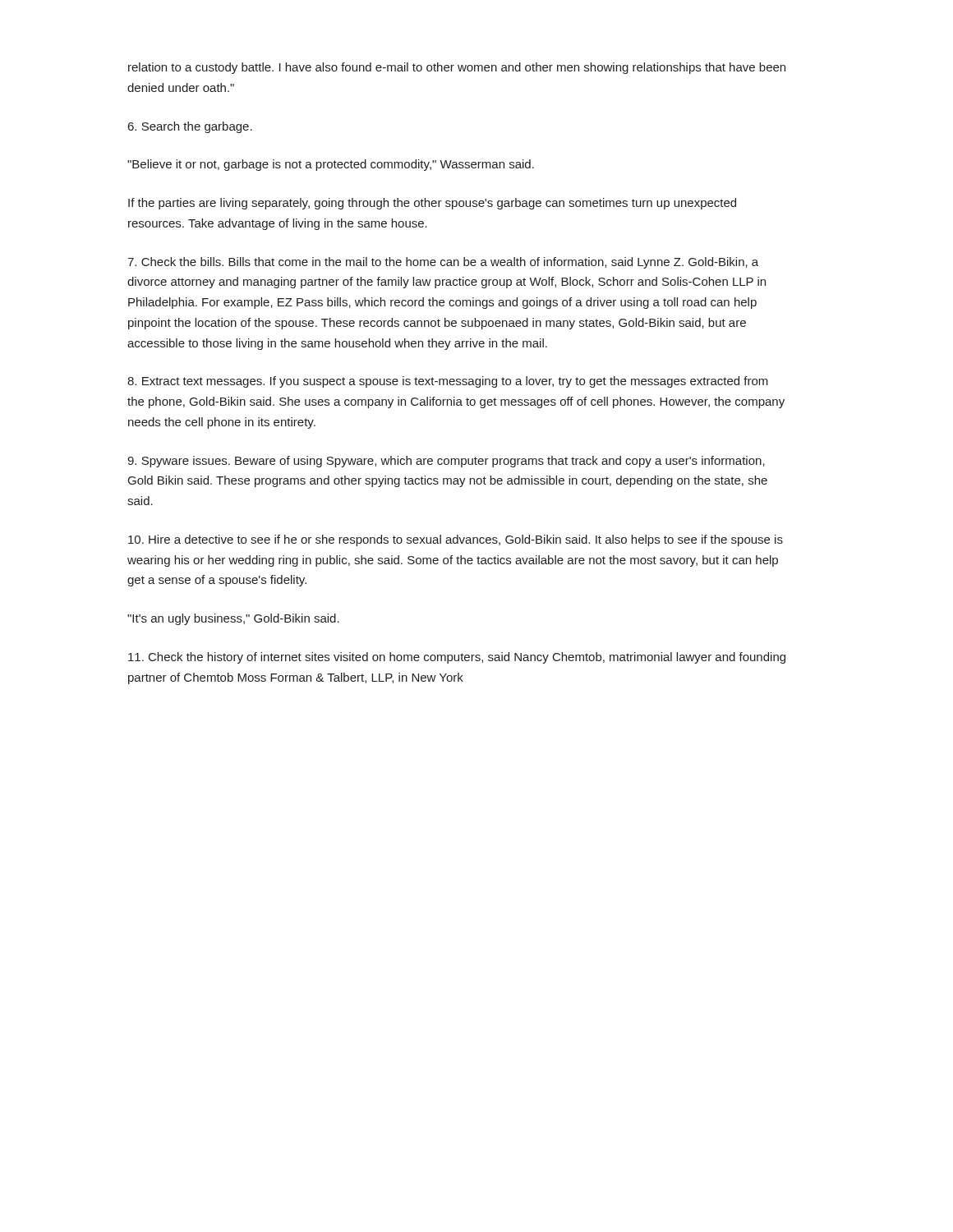
Task: Locate the block of text that opens with "Check the history"
Action: (x=457, y=667)
